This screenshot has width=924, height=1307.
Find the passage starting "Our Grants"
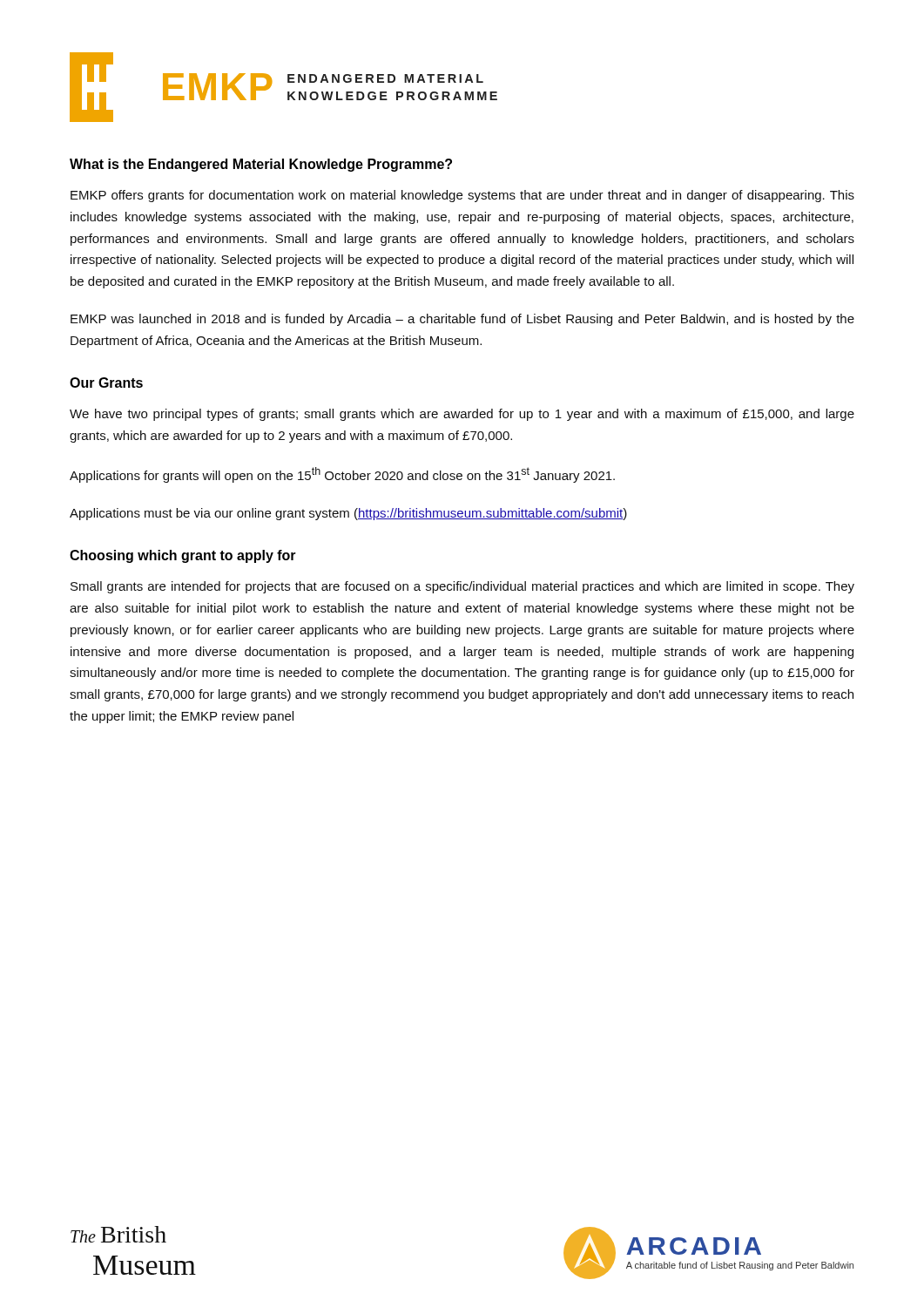(x=106, y=383)
